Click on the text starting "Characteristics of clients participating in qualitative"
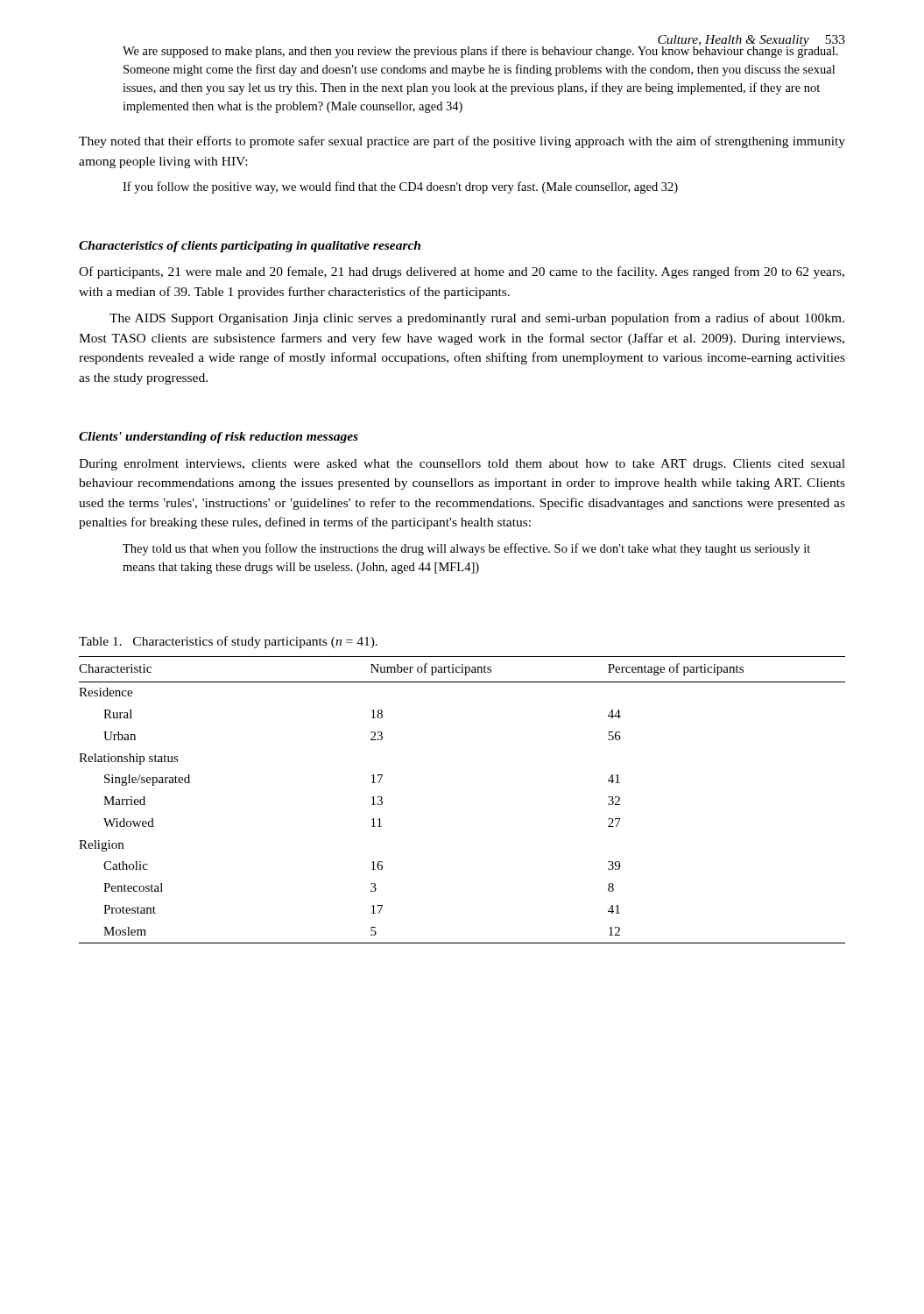924x1314 pixels. coord(250,247)
